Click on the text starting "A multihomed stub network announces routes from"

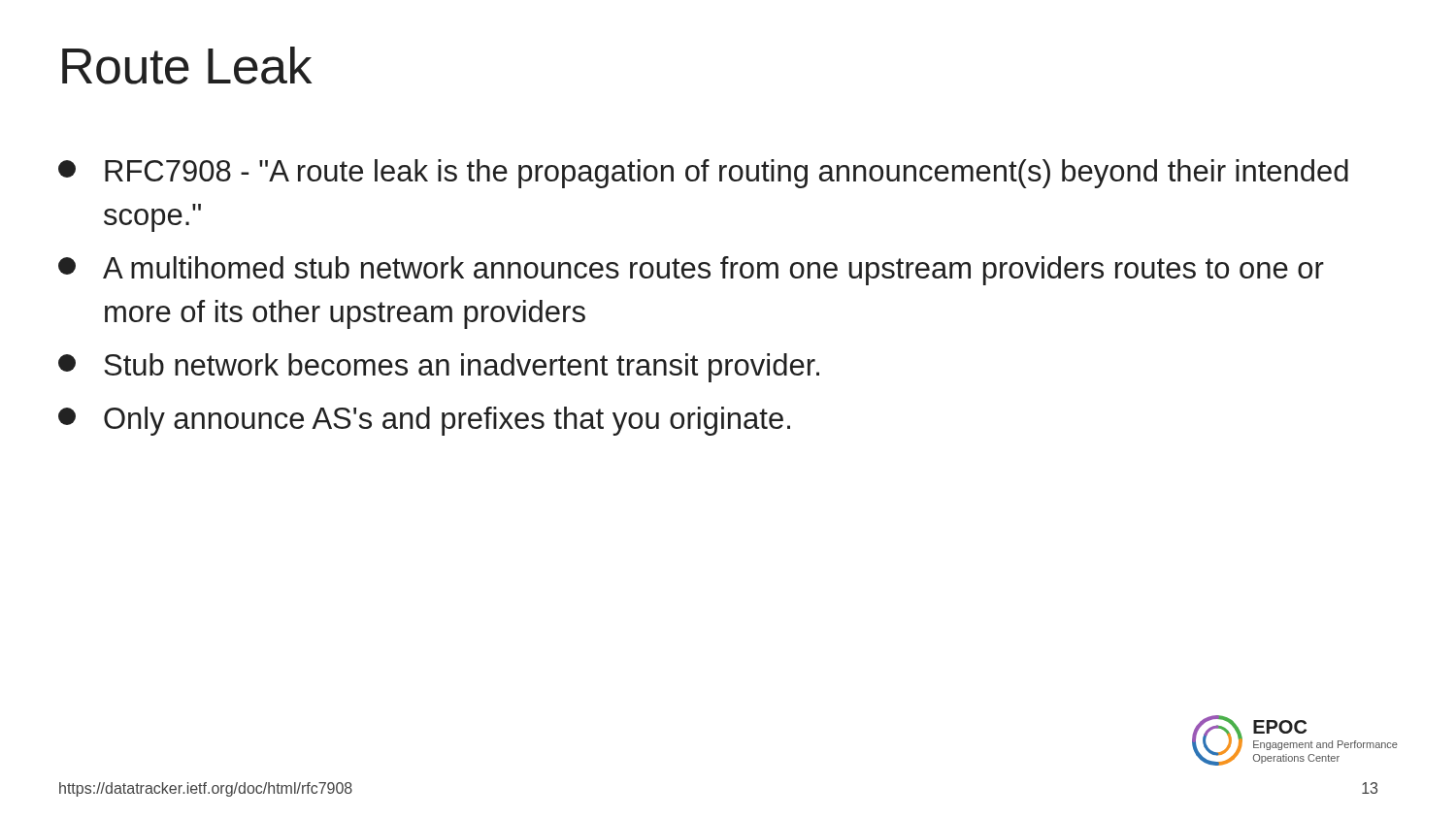(x=718, y=291)
